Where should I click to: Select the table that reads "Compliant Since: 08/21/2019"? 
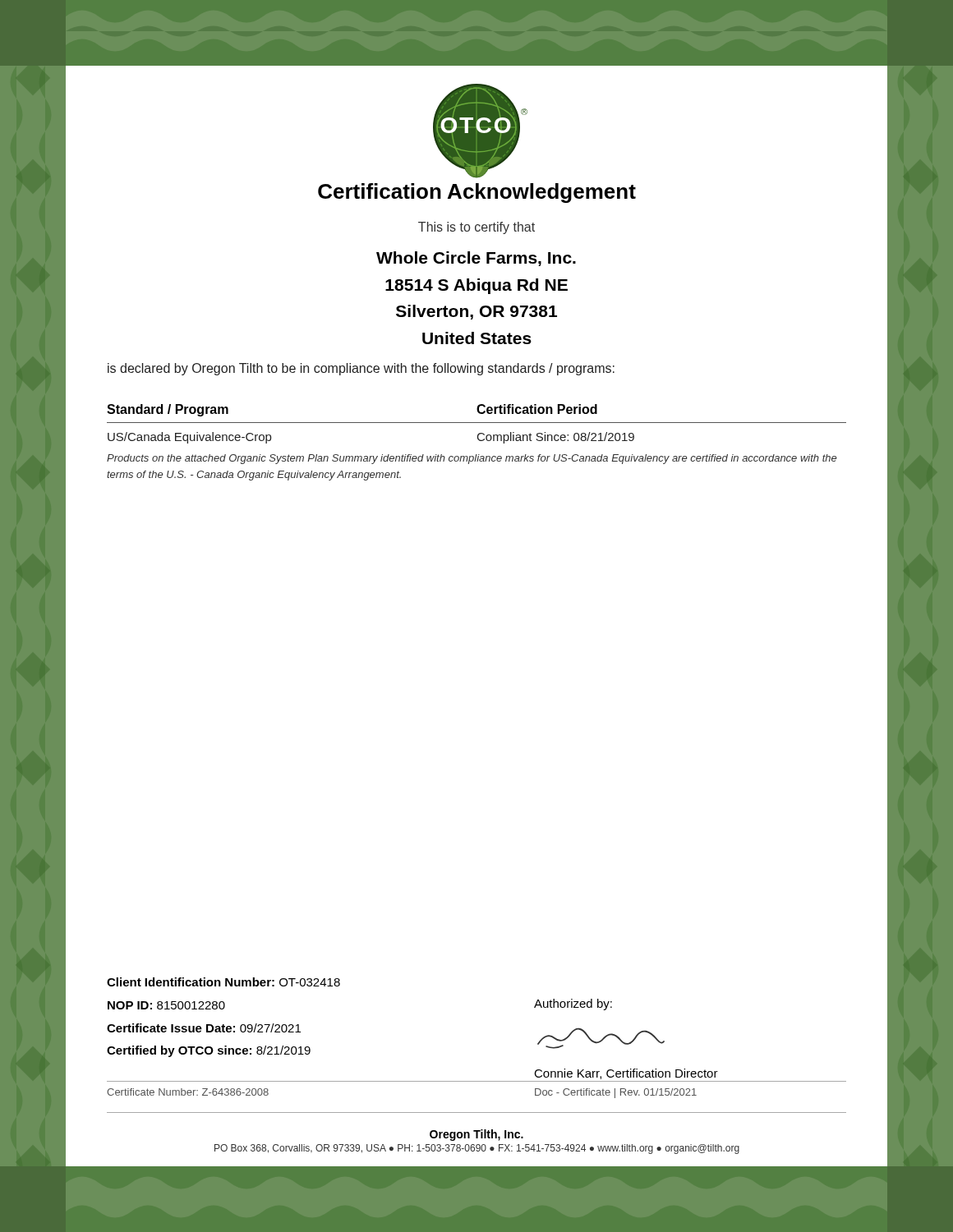(x=476, y=422)
